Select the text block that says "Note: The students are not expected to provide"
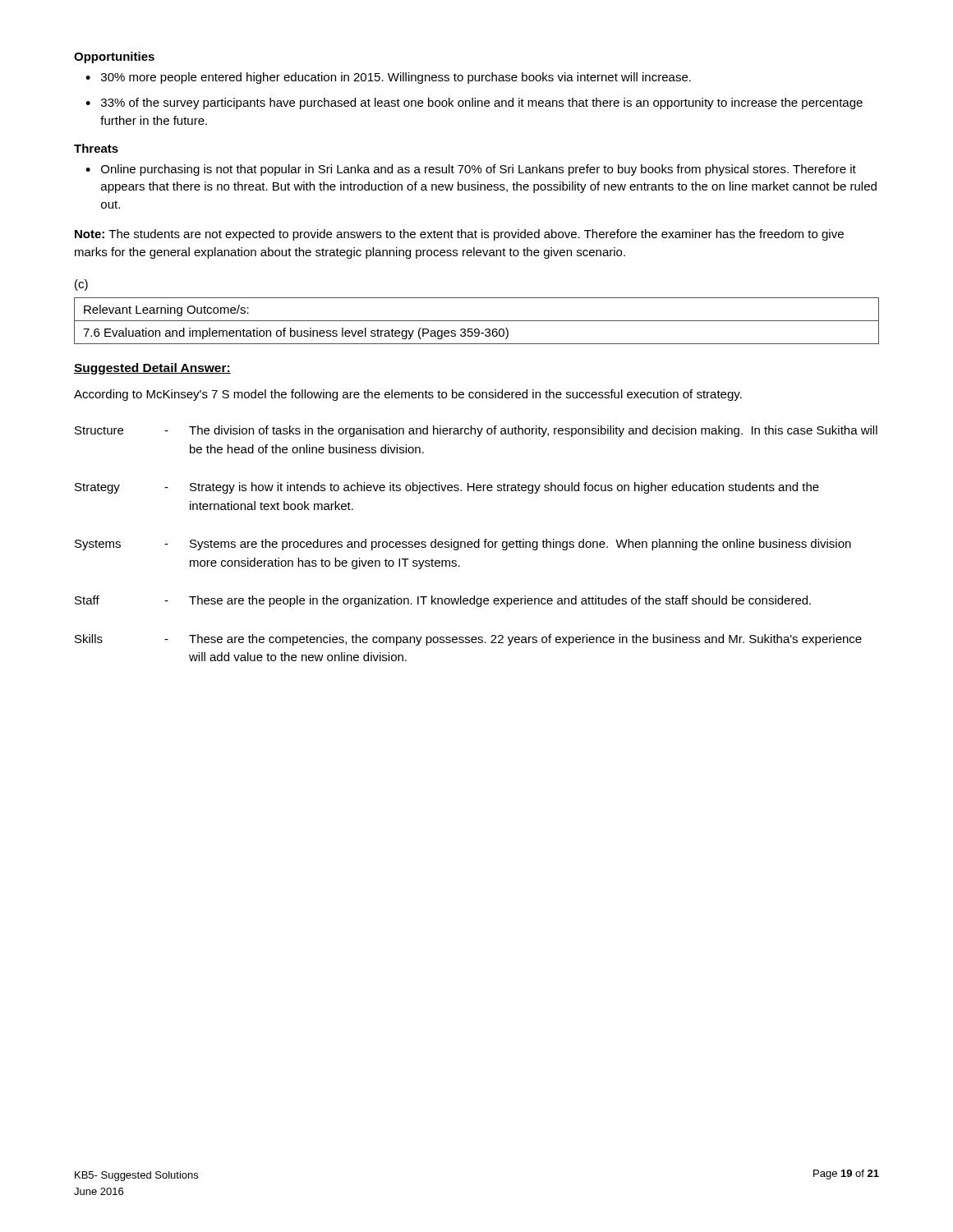This screenshot has height=1232, width=953. coord(459,243)
